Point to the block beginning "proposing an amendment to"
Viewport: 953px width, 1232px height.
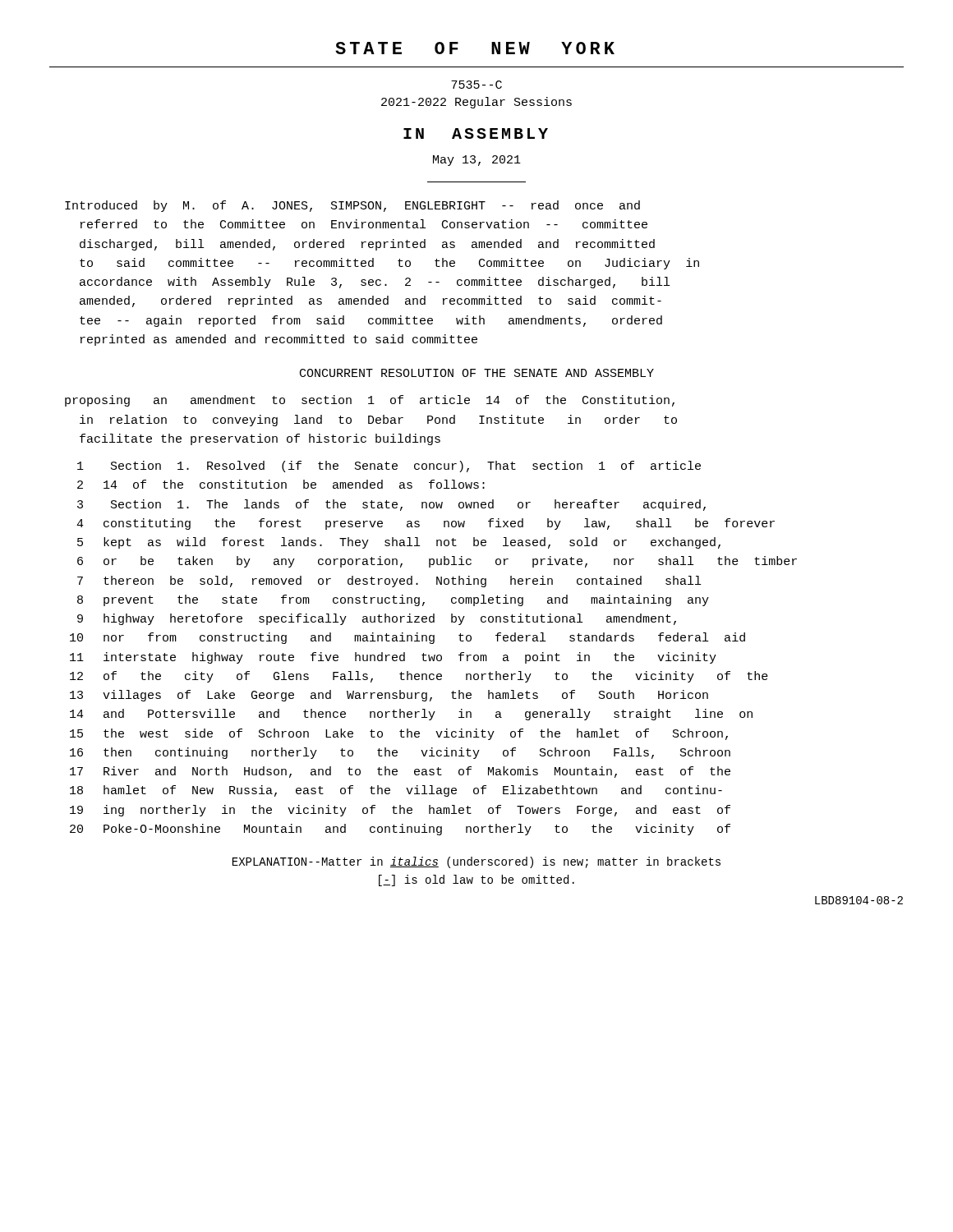364,421
